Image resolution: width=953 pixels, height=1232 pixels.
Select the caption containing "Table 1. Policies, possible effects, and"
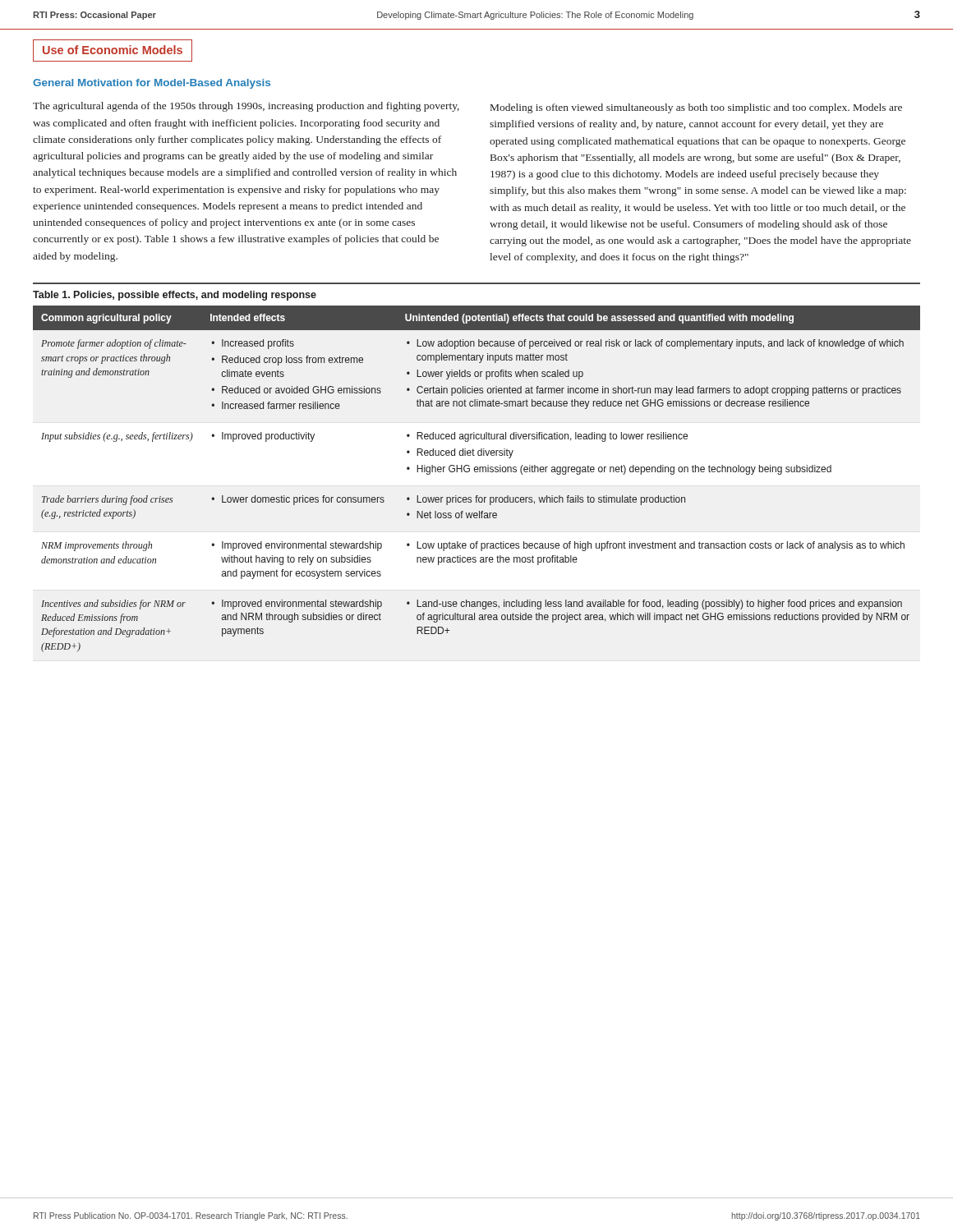tap(175, 294)
